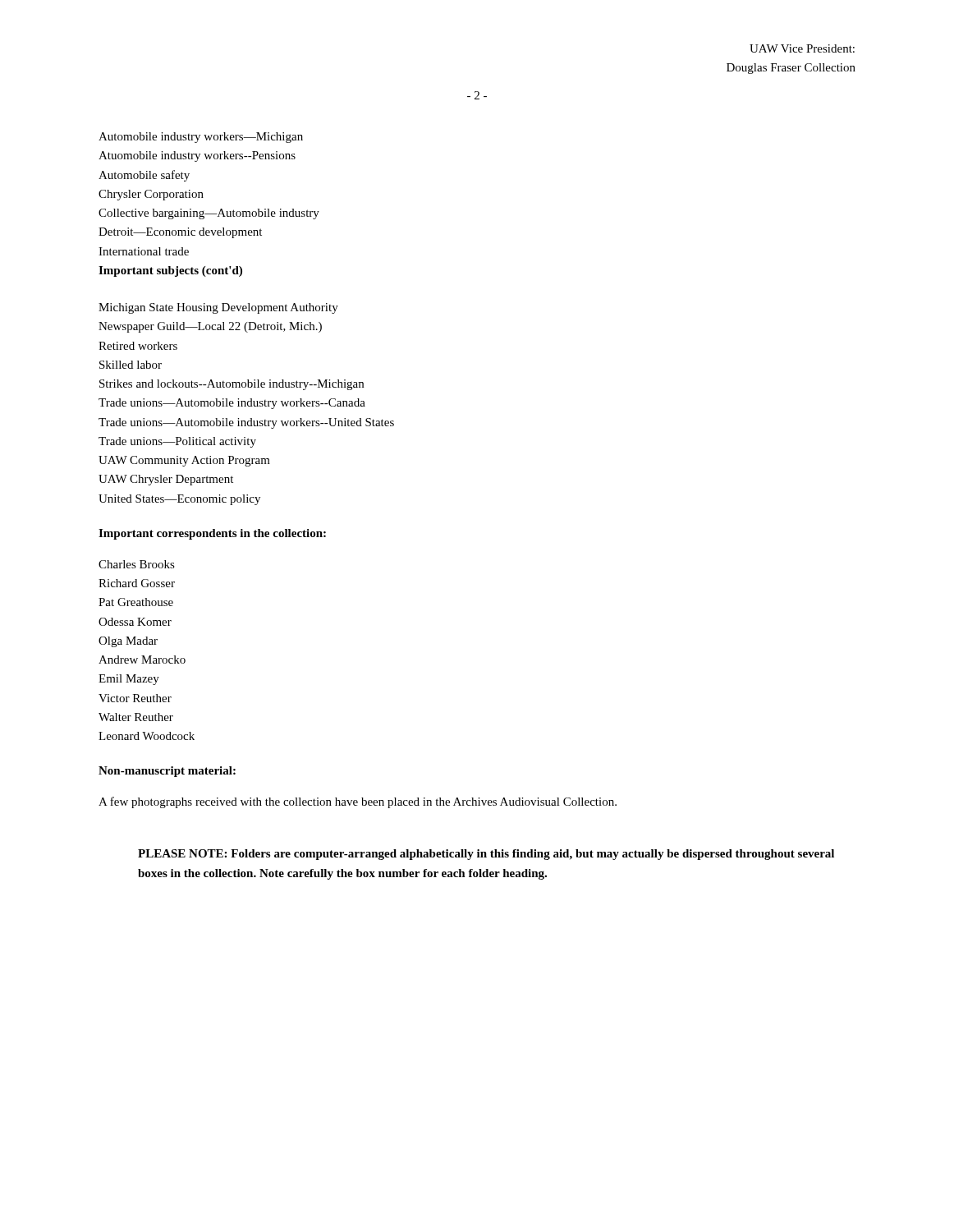Click on the text block starting "Leonard Woodcock"
Viewport: 954px width, 1232px height.
(x=147, y=736)
